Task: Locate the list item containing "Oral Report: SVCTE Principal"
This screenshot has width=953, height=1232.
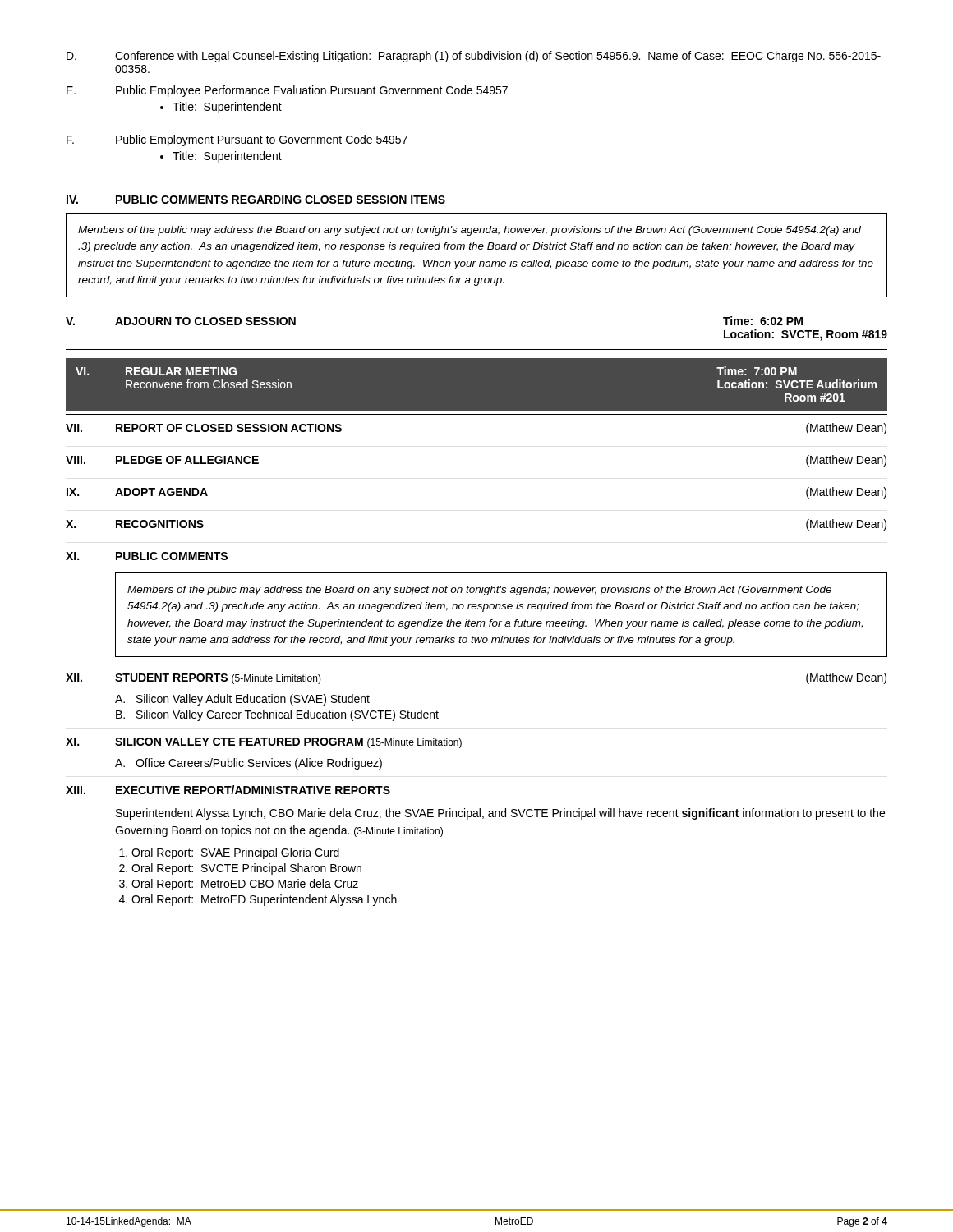Action: 247,868
